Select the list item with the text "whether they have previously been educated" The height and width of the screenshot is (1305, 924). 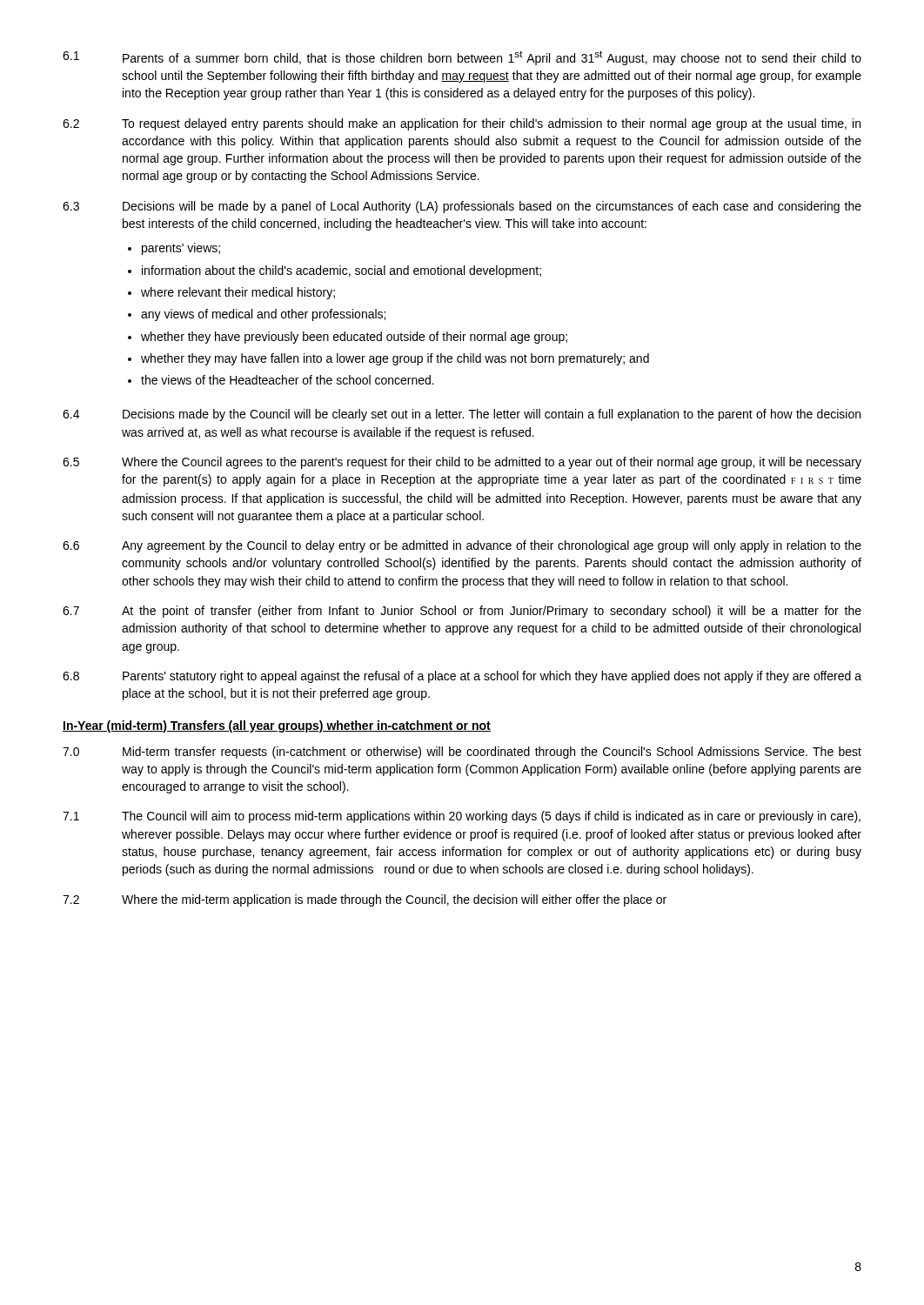pos(355,336)
